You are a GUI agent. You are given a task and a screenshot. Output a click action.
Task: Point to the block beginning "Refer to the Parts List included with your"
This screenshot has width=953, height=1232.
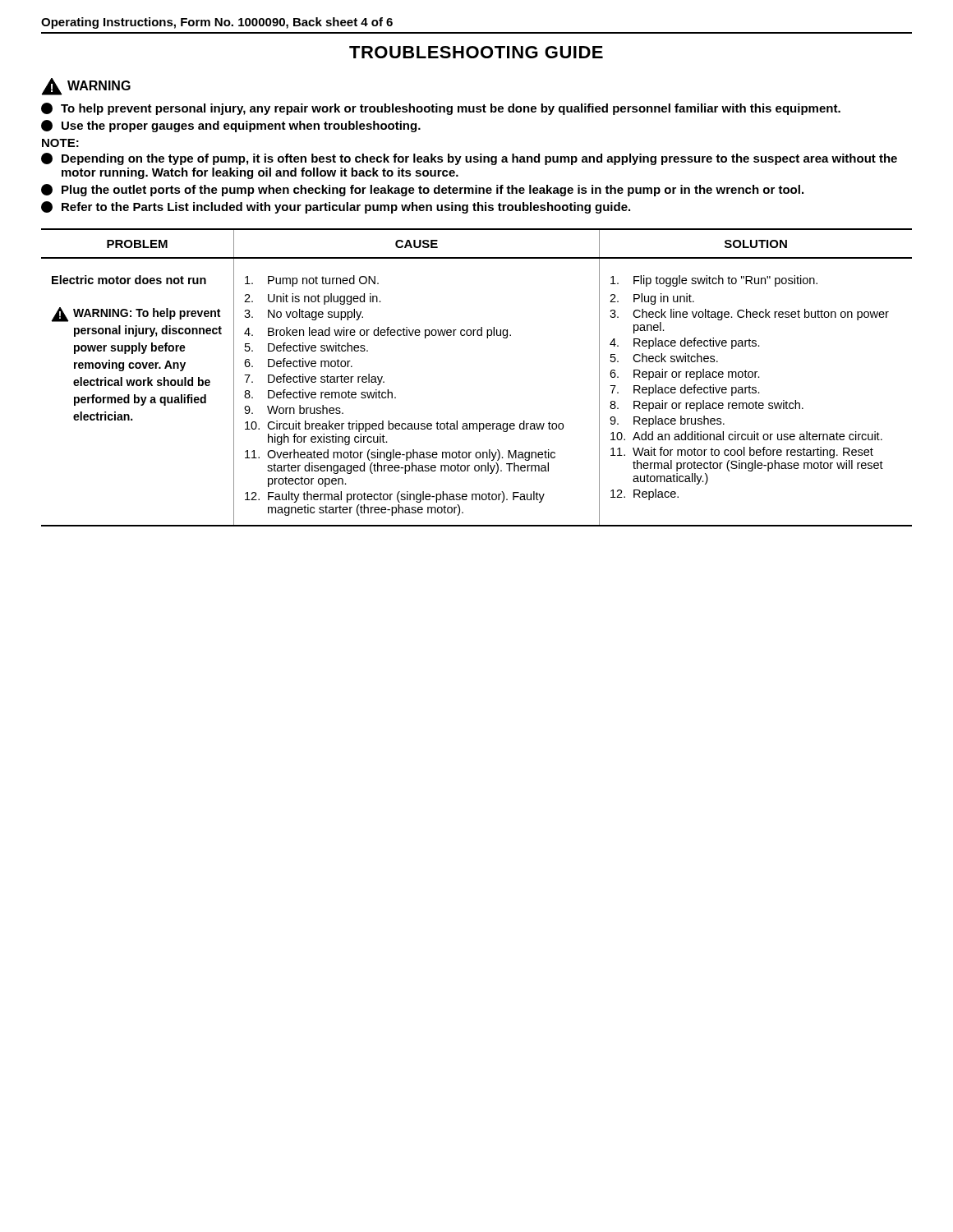pos(336,207)
